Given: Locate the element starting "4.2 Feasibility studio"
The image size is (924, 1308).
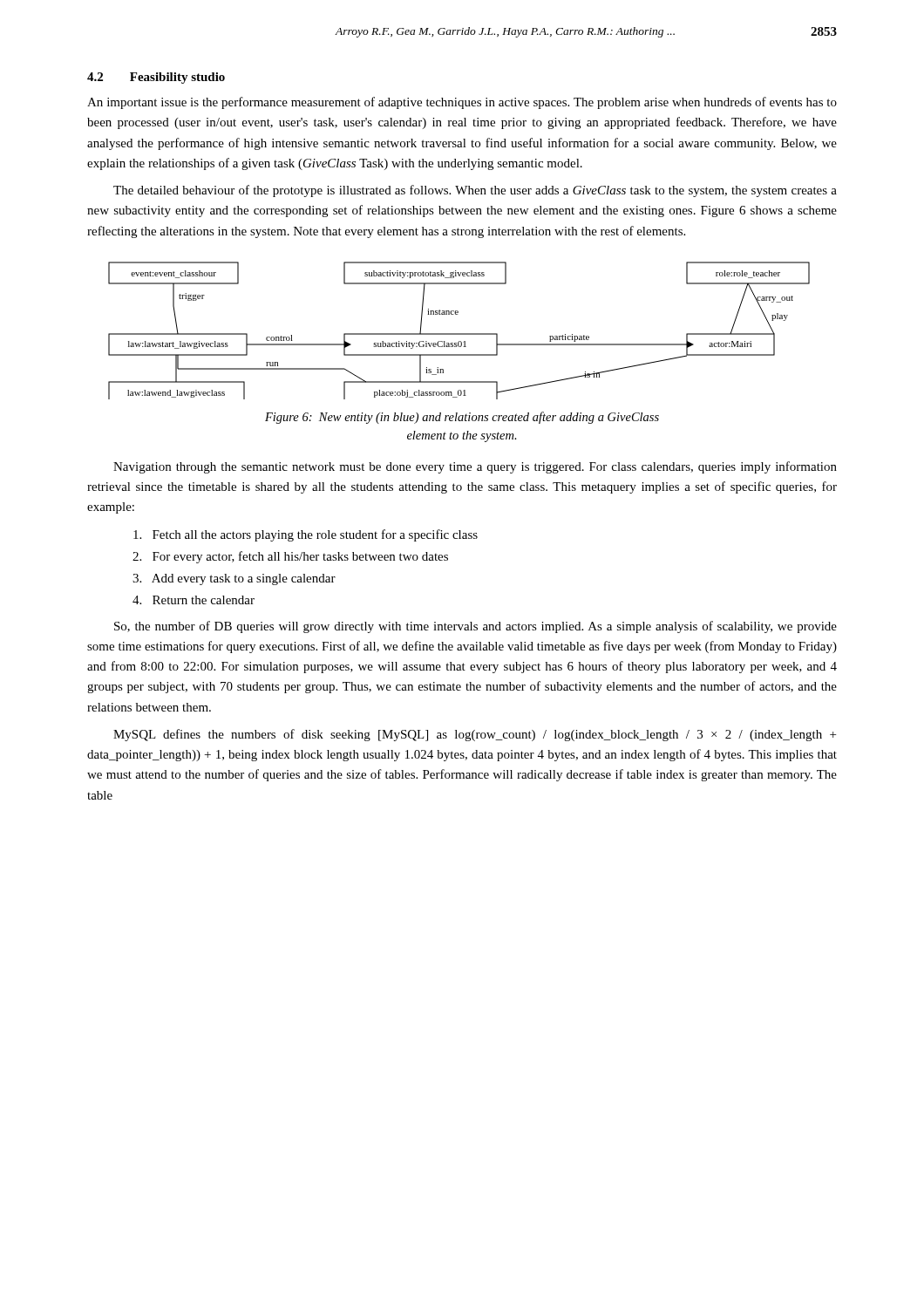Looking at the screenshot, I should pos(156,77).
